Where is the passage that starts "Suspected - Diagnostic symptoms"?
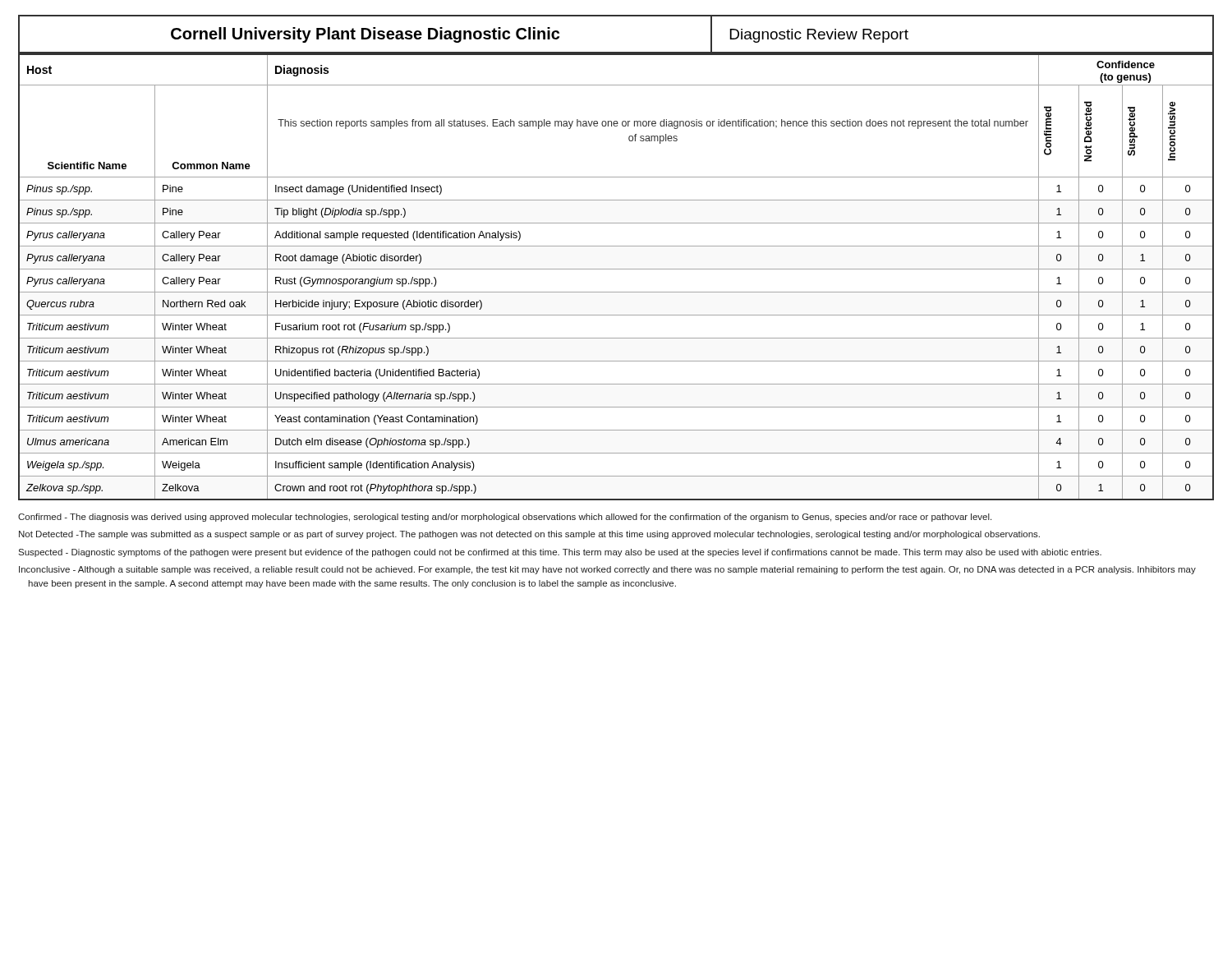This screenshot has width=1232, height=953. [x=560, y=552]
